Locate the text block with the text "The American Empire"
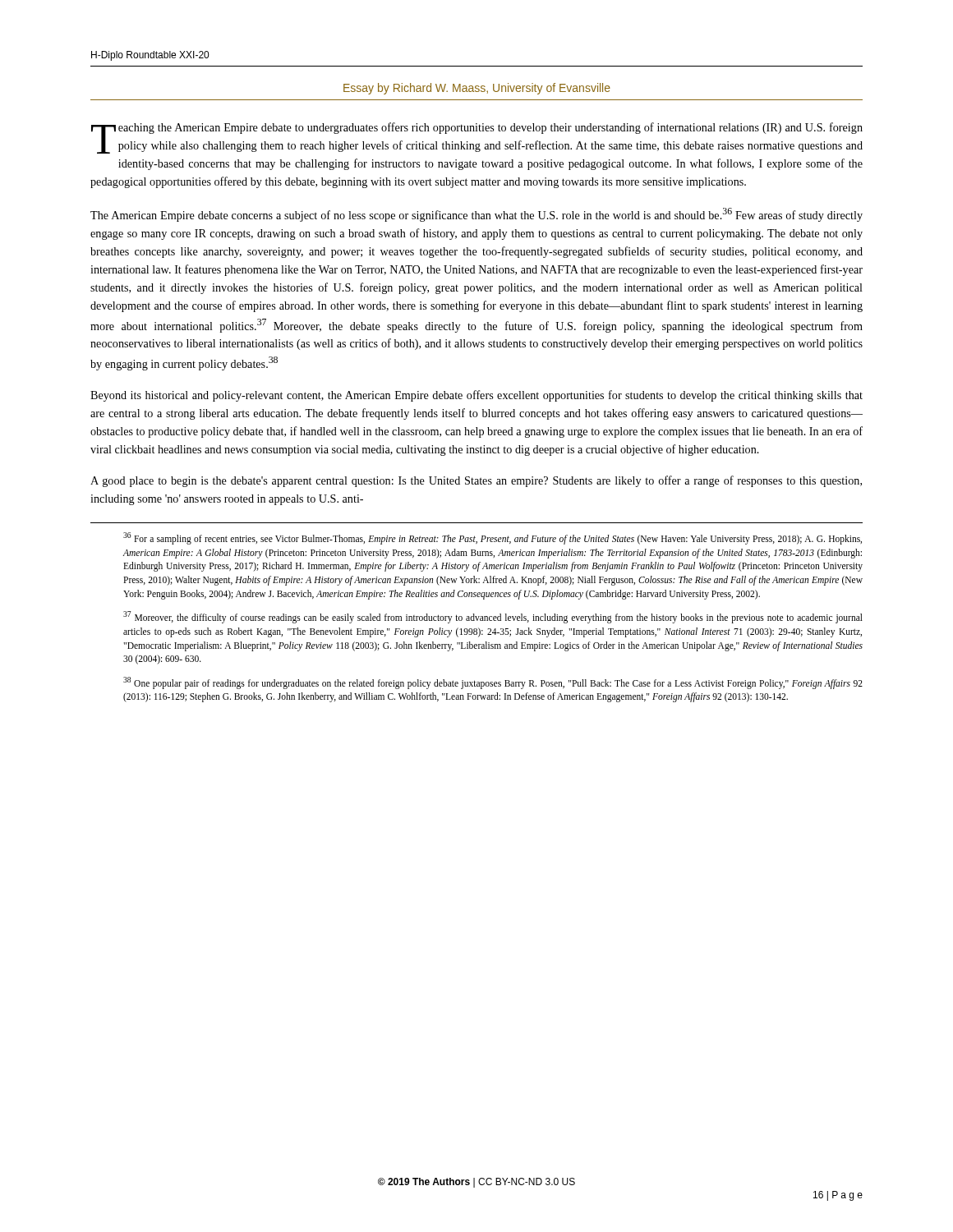 (x=476, y=288)
